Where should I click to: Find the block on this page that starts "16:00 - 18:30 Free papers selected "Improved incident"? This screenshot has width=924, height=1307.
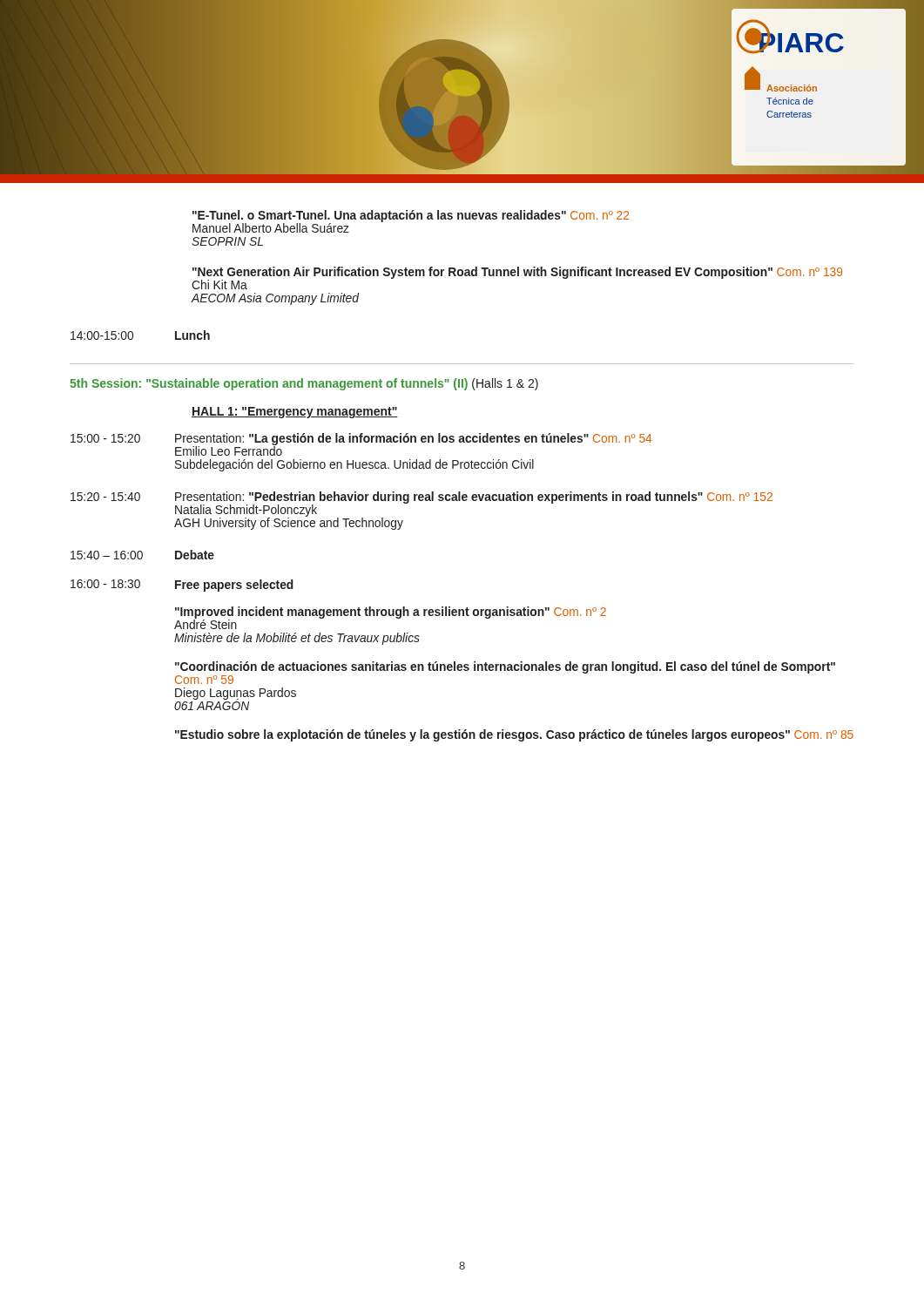click(462, 660)
